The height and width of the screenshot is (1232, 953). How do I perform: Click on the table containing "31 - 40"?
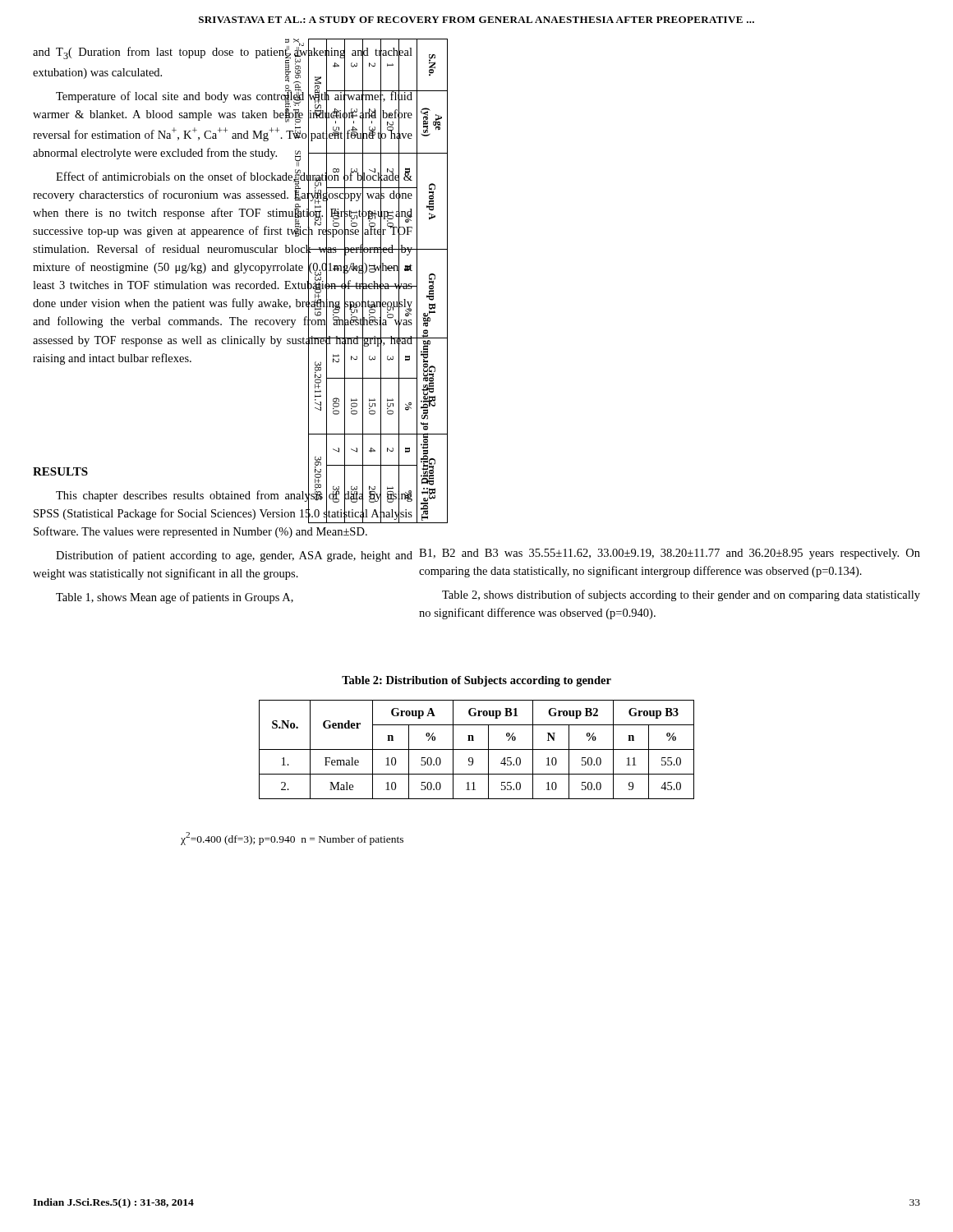(676, 289)
